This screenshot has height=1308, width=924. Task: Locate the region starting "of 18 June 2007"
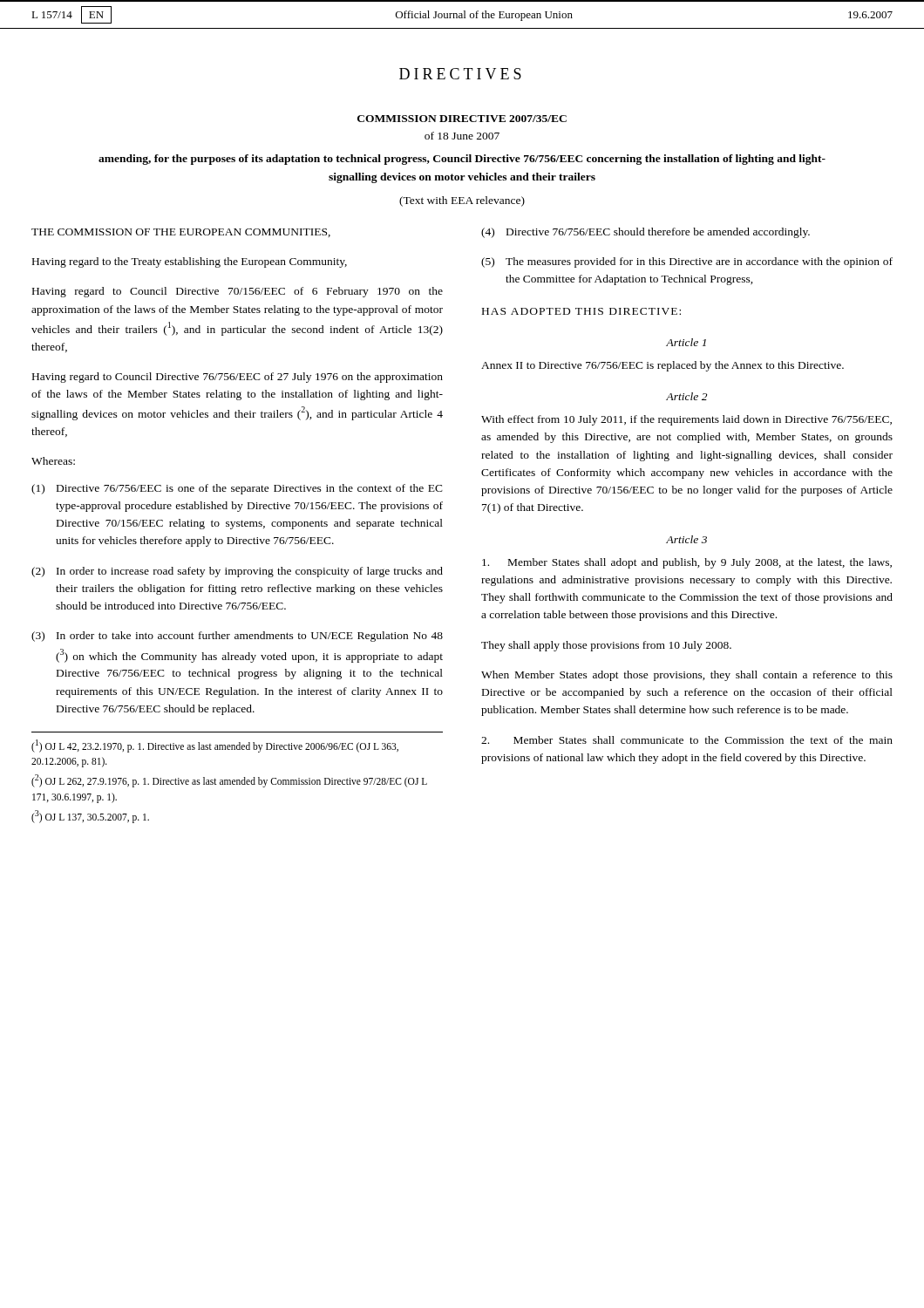pos(462,136)
